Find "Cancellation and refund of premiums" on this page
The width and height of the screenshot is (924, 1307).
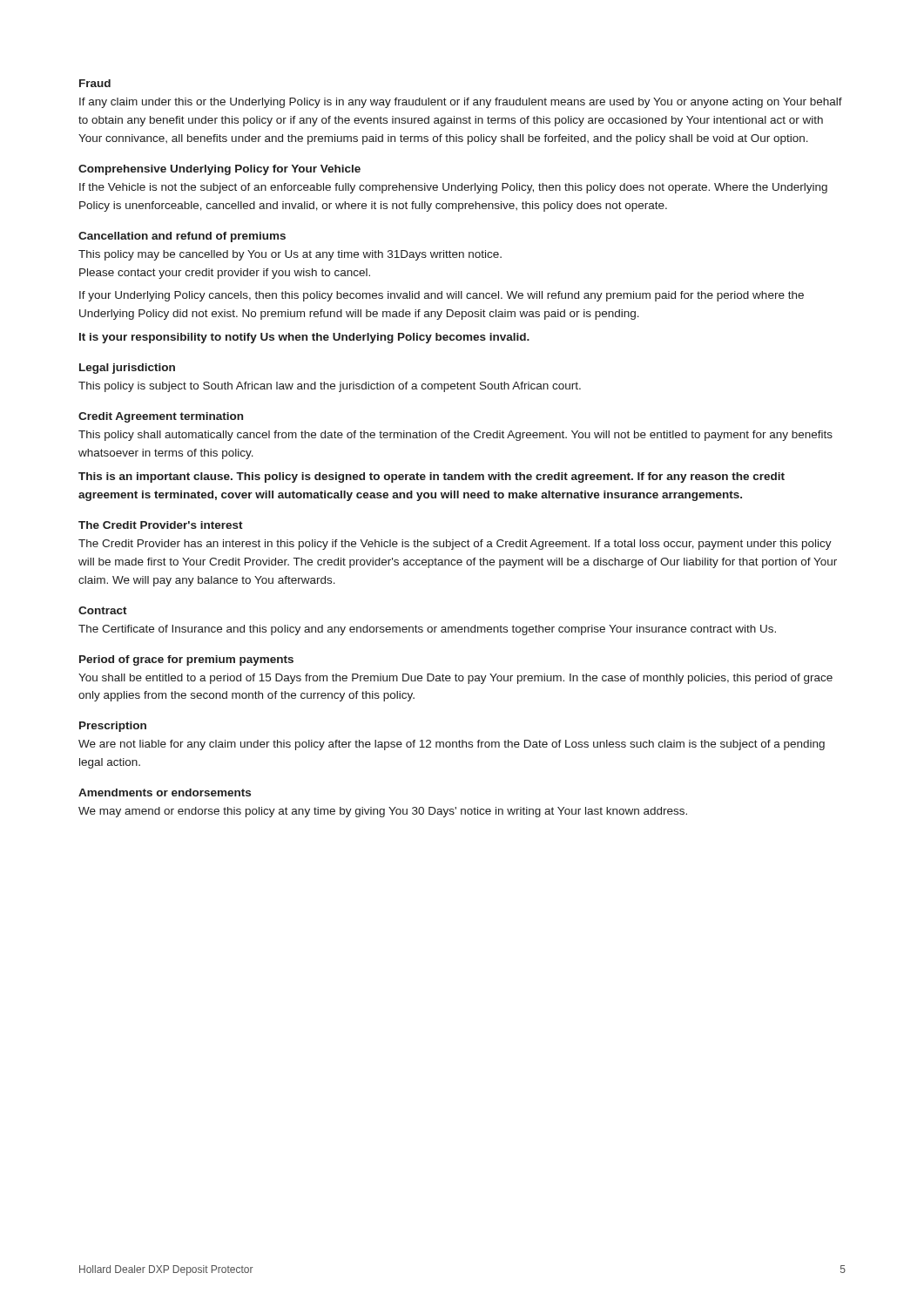click(182, 235)
